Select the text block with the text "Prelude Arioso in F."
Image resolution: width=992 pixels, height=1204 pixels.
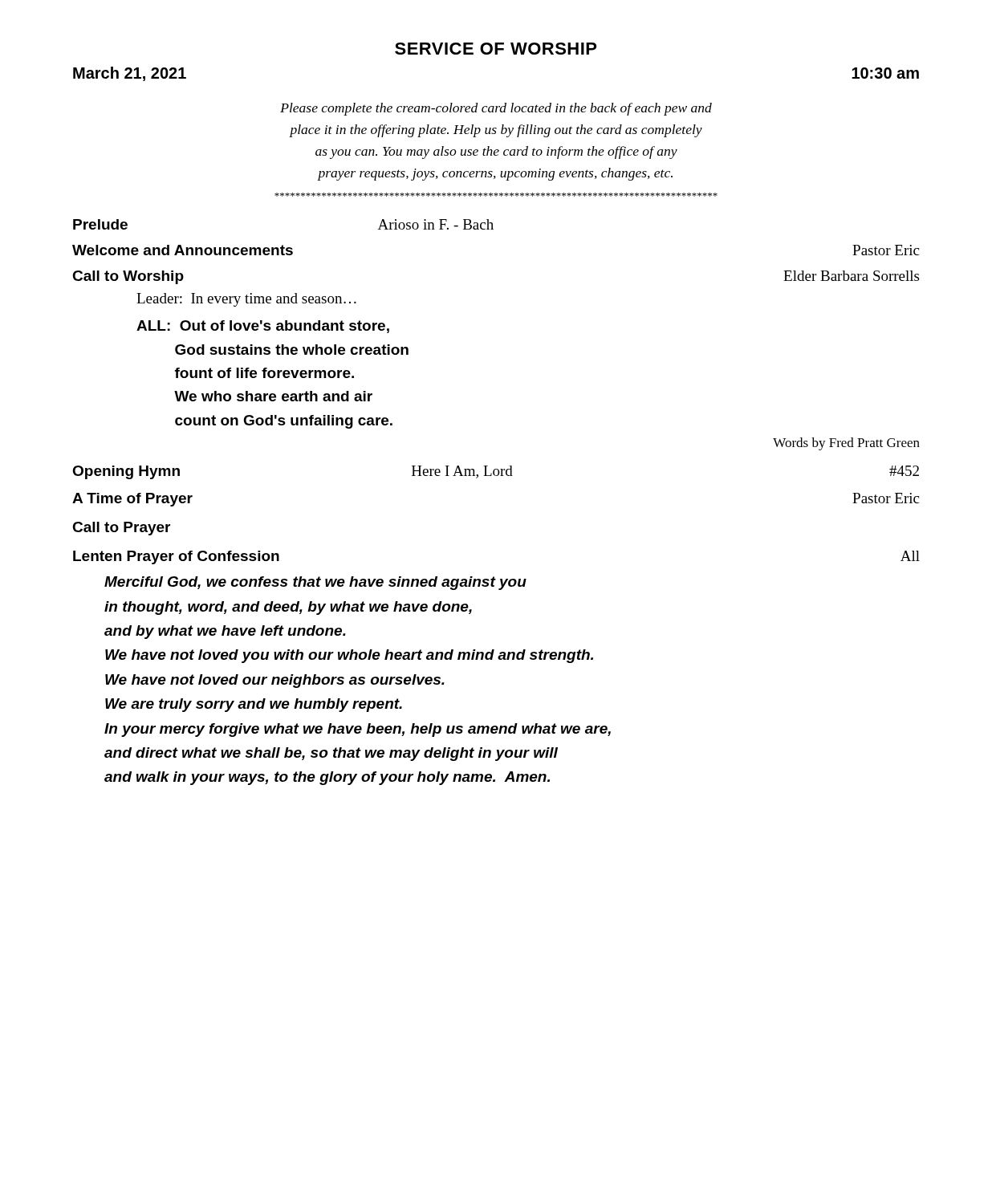408,225
